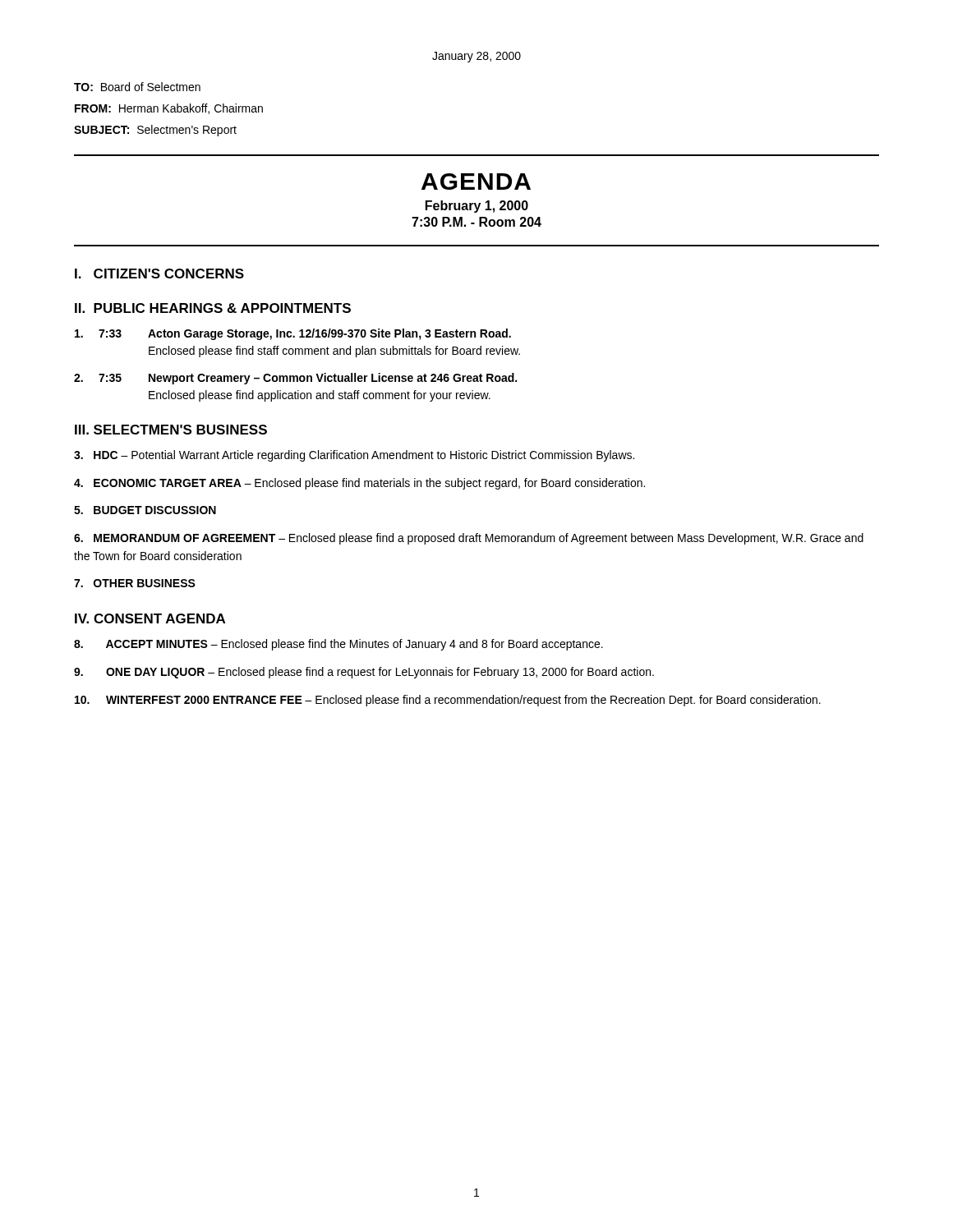
Task: Locate the list item containing "9. ONE DAY LIQUOR – Enclosed"
Action: click(364, 672)
